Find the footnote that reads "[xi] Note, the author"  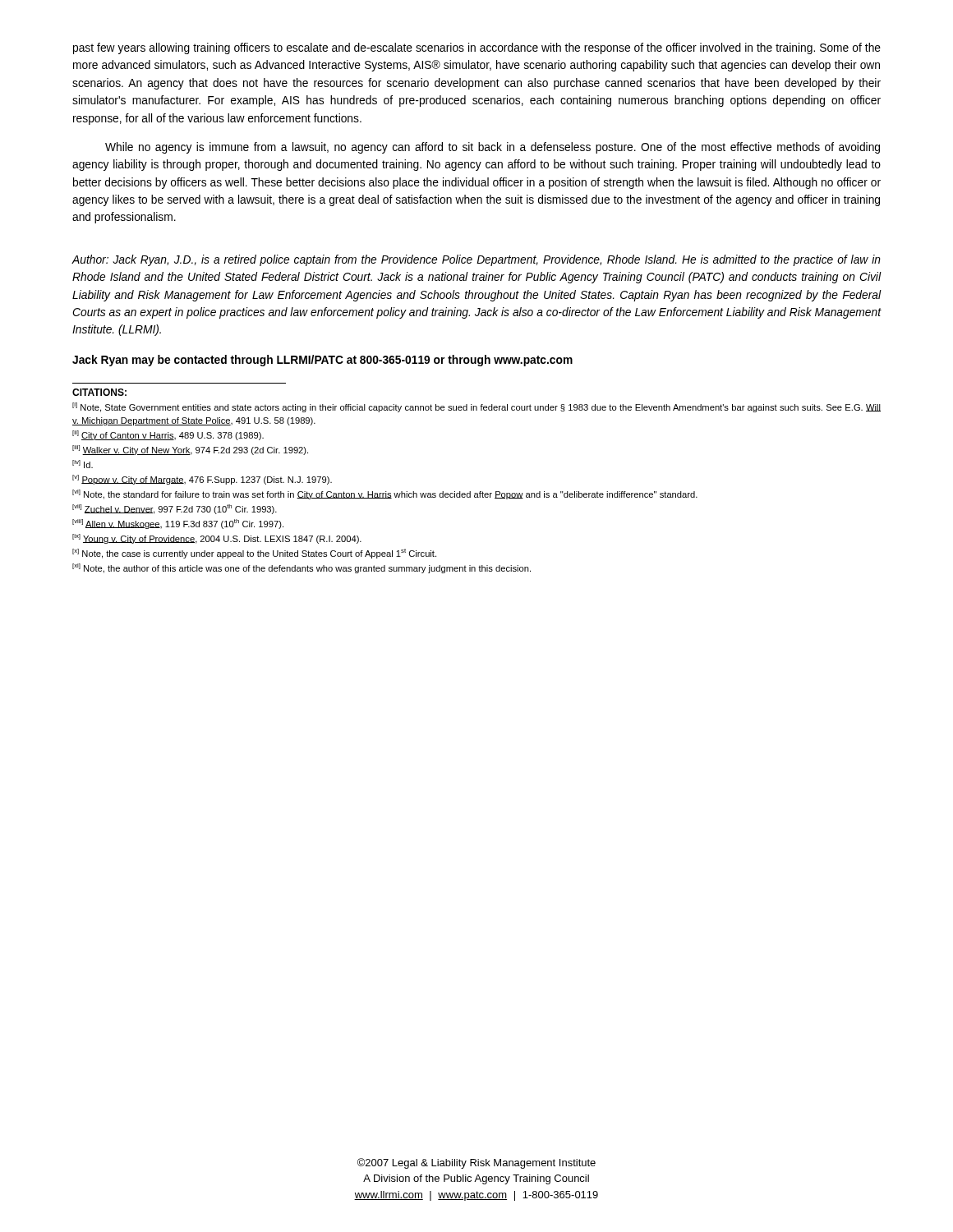point(302,567)
